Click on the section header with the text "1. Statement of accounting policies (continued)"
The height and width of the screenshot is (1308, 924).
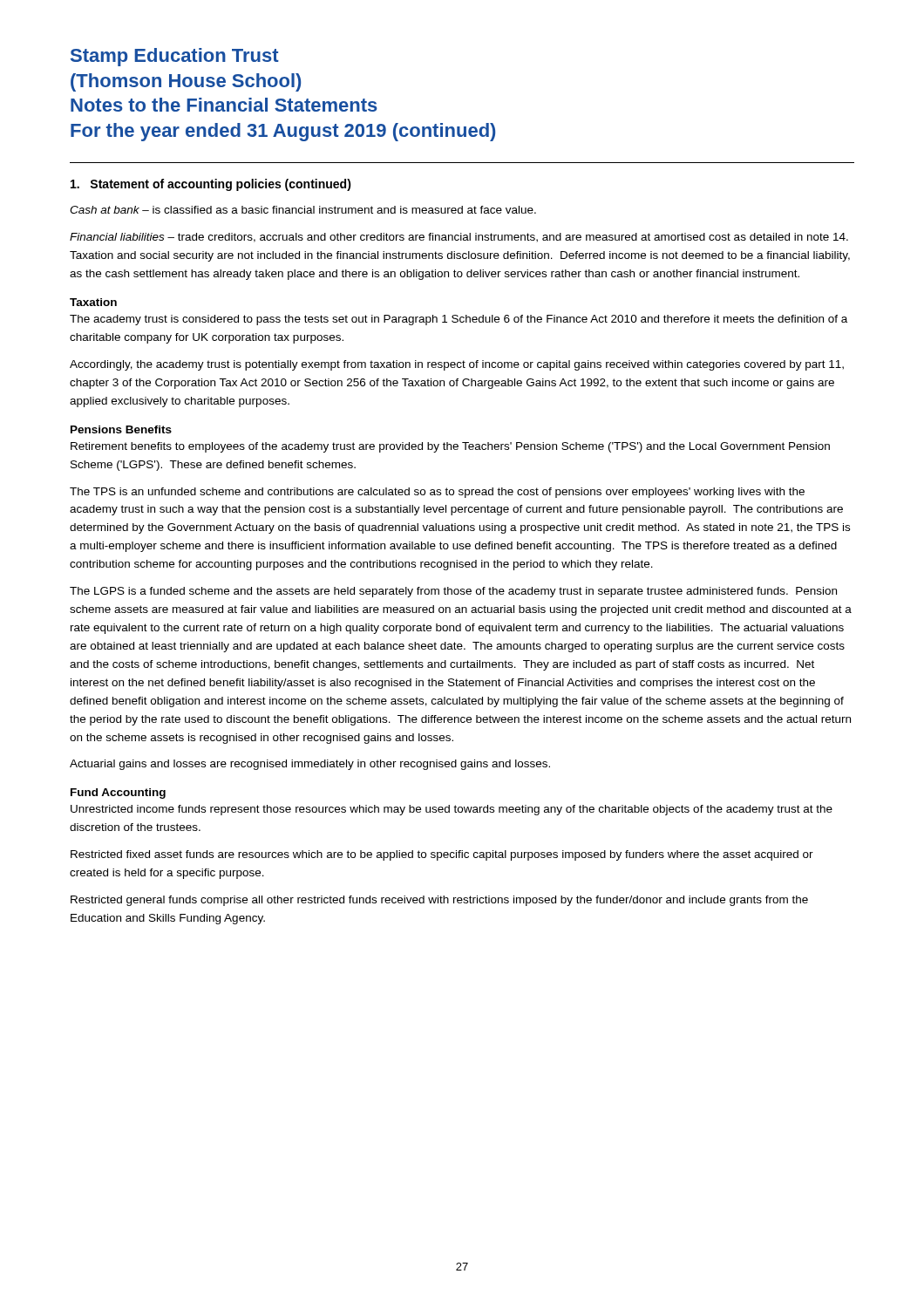coord(210,184)
